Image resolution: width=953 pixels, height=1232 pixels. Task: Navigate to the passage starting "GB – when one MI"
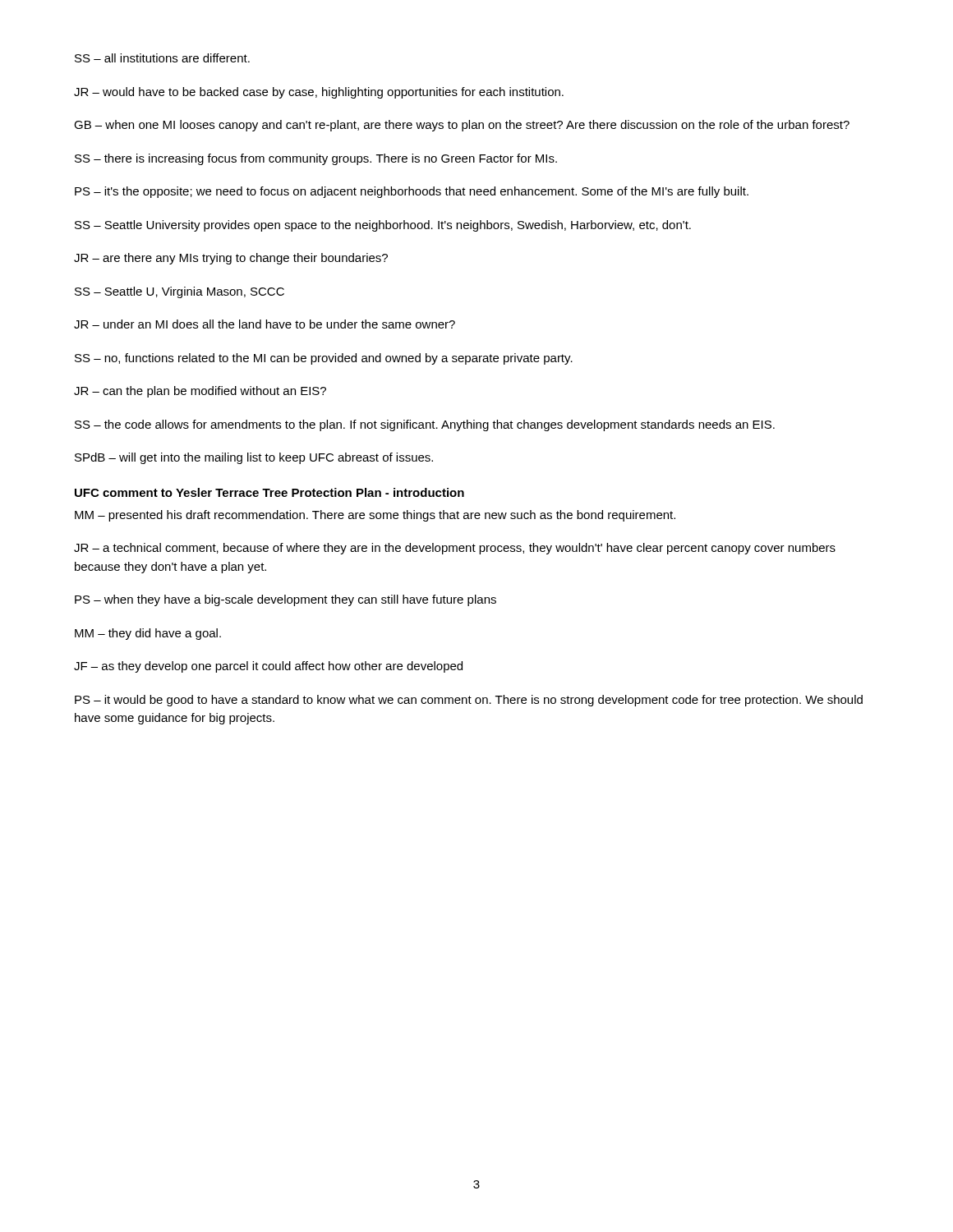tap(462, 124)
